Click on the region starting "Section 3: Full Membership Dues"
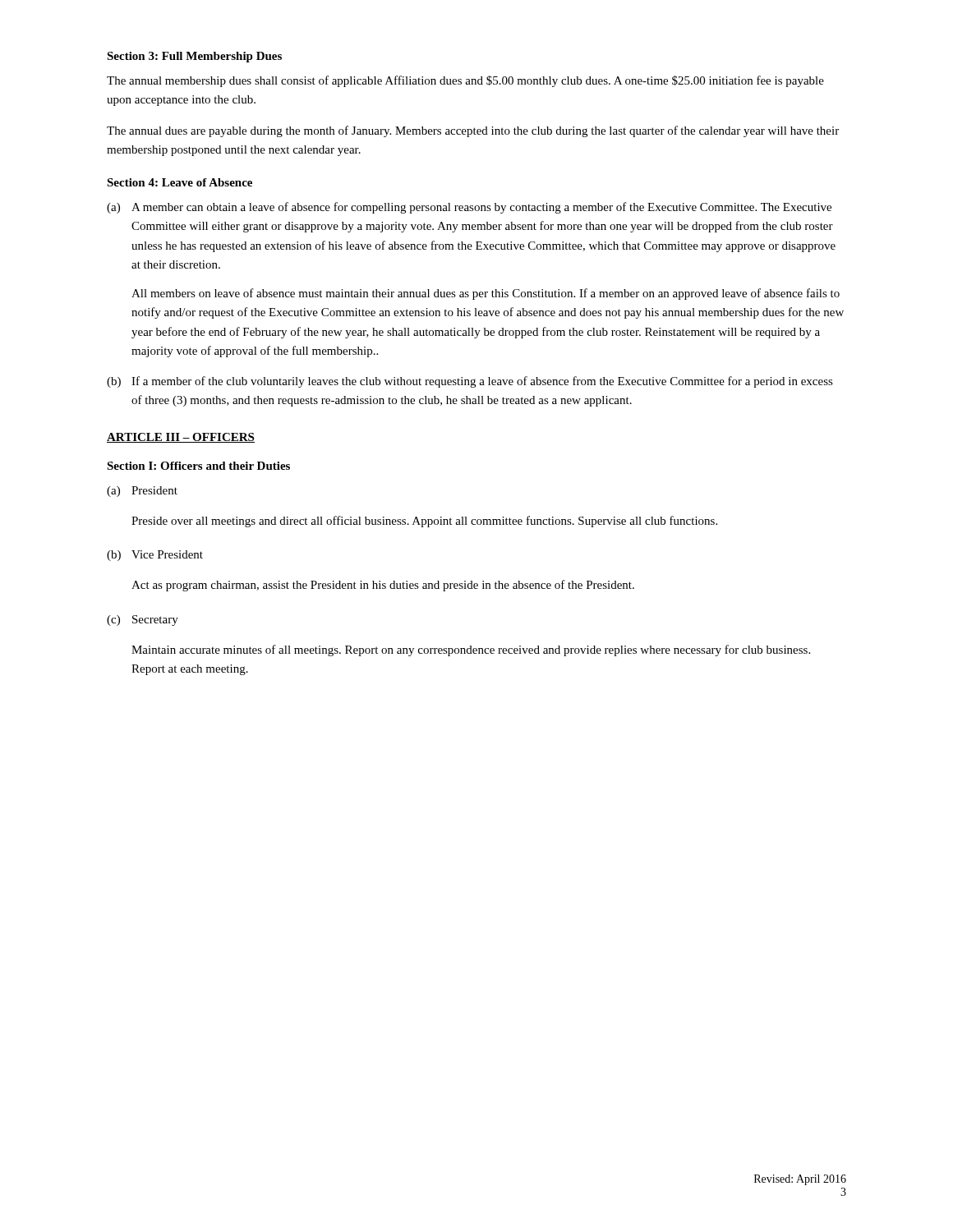This screenshot has width=953, height=1232. pos(194,56)
